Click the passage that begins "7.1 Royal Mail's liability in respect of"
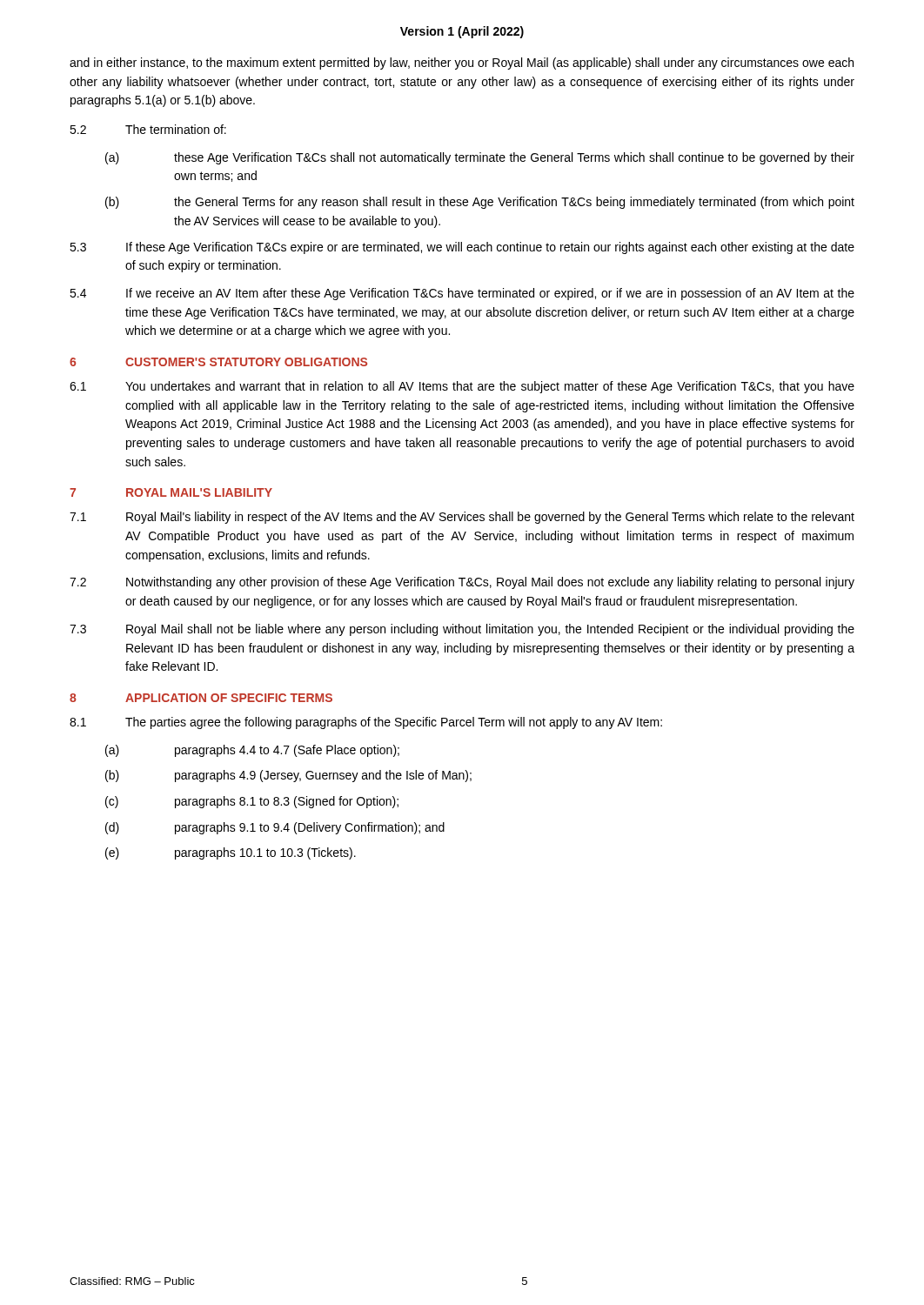 pyautogui.click(x=462, y=537)
